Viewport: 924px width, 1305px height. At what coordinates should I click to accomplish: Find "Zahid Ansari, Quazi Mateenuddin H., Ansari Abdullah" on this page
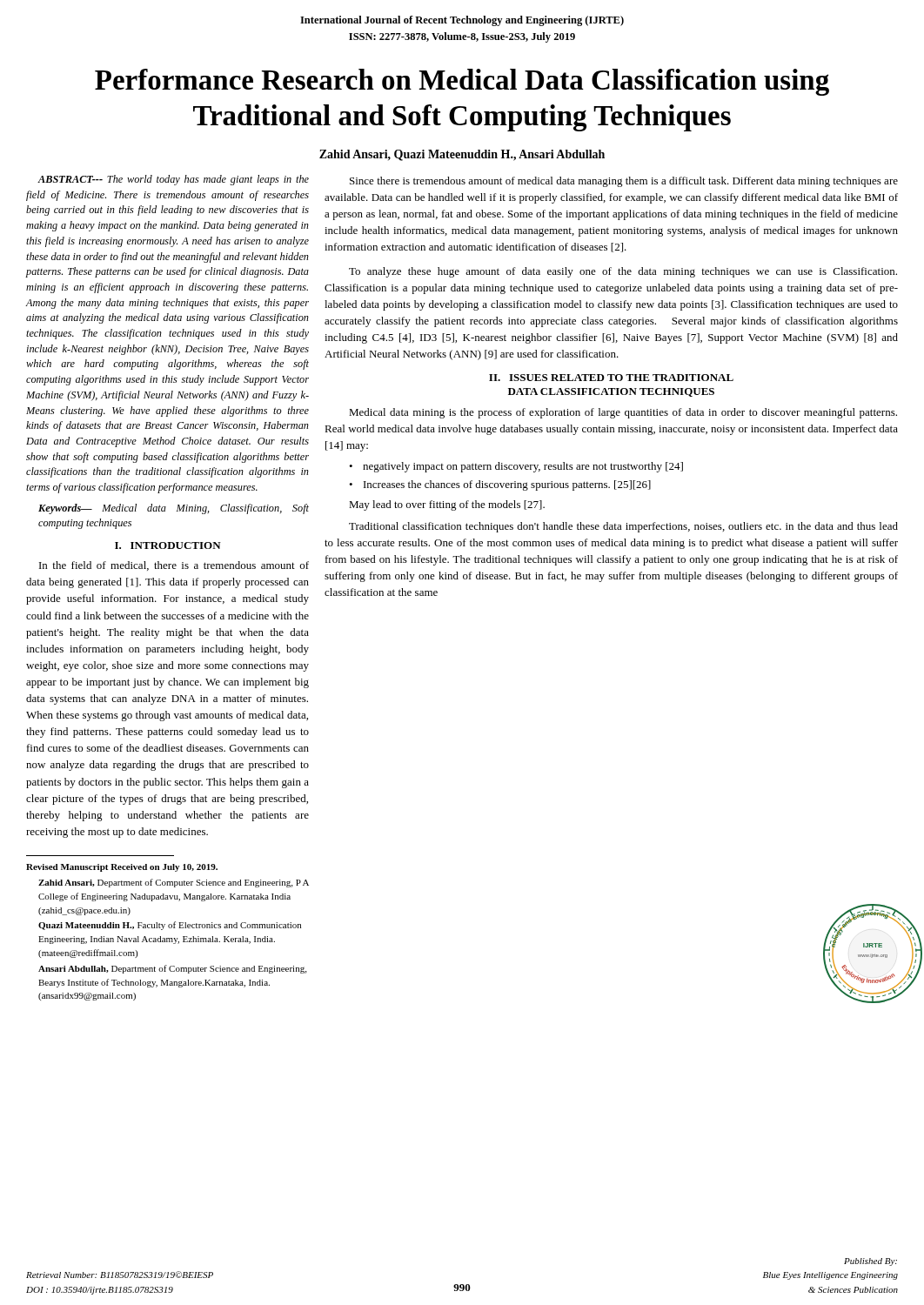pyautogui.click(x=462, y=154)
